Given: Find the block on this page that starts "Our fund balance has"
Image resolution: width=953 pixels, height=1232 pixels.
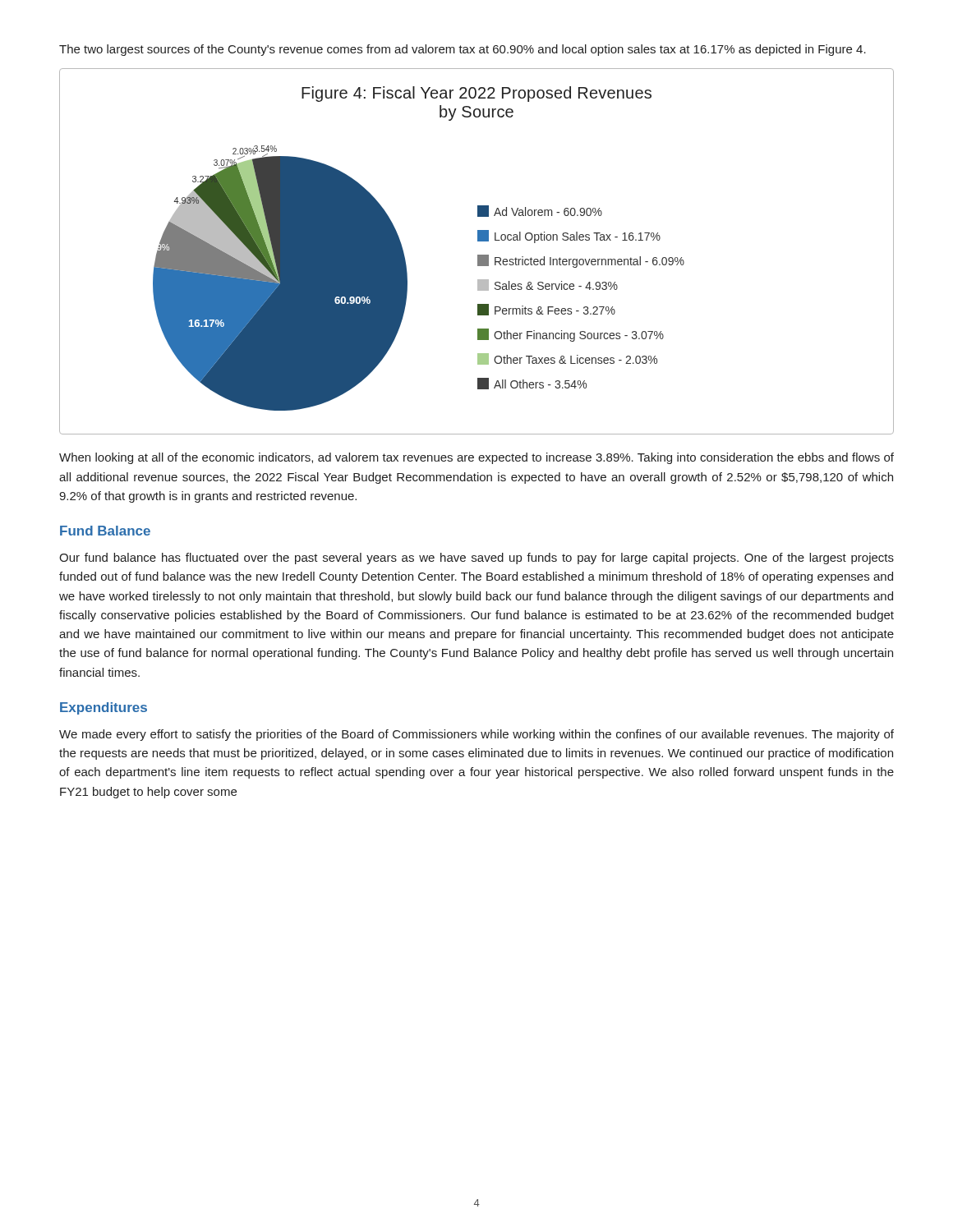Looking at the screenshot, I should tap(476, 615).
